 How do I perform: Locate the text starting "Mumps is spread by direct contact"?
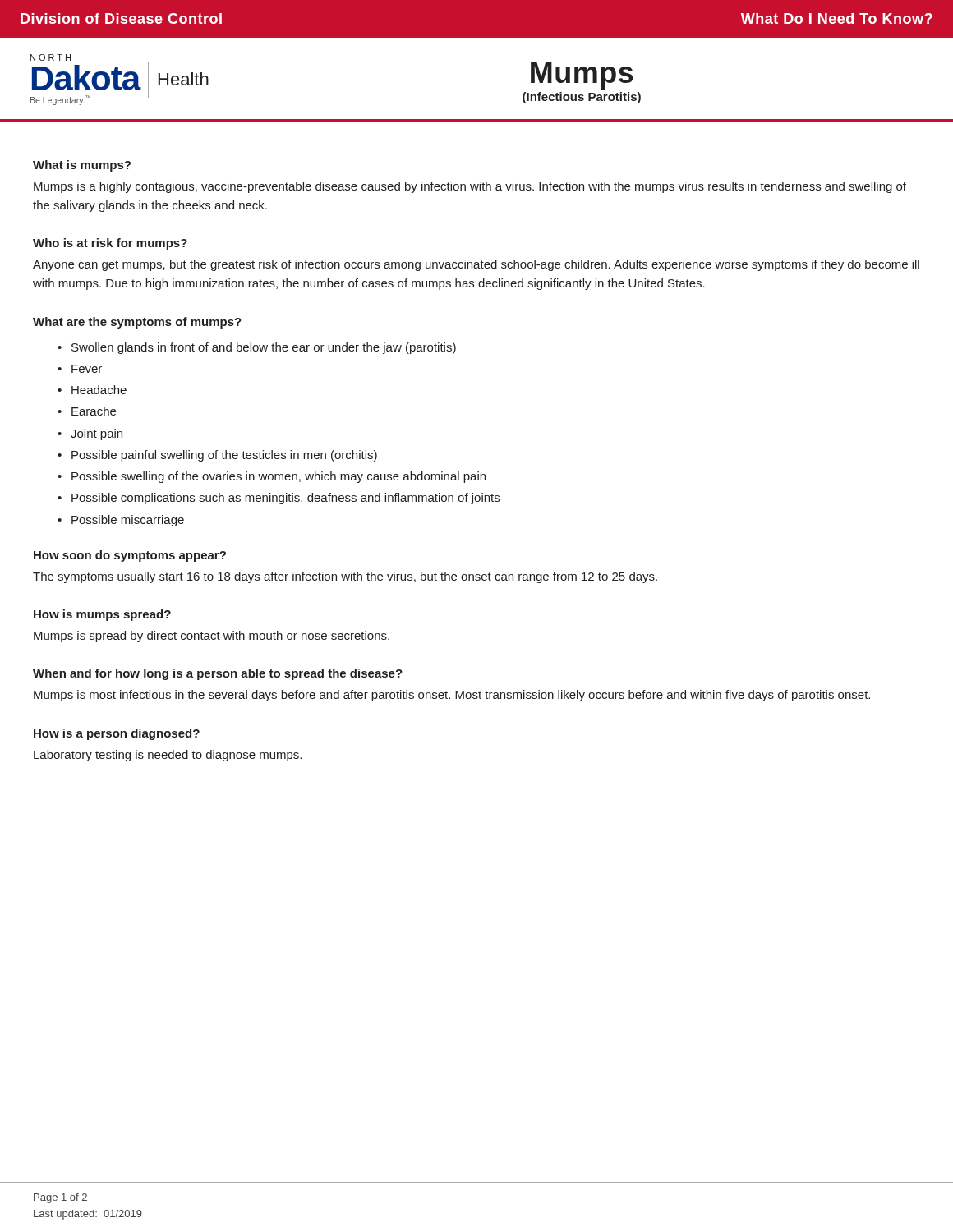pyautogui.click(x=212, y=635)
